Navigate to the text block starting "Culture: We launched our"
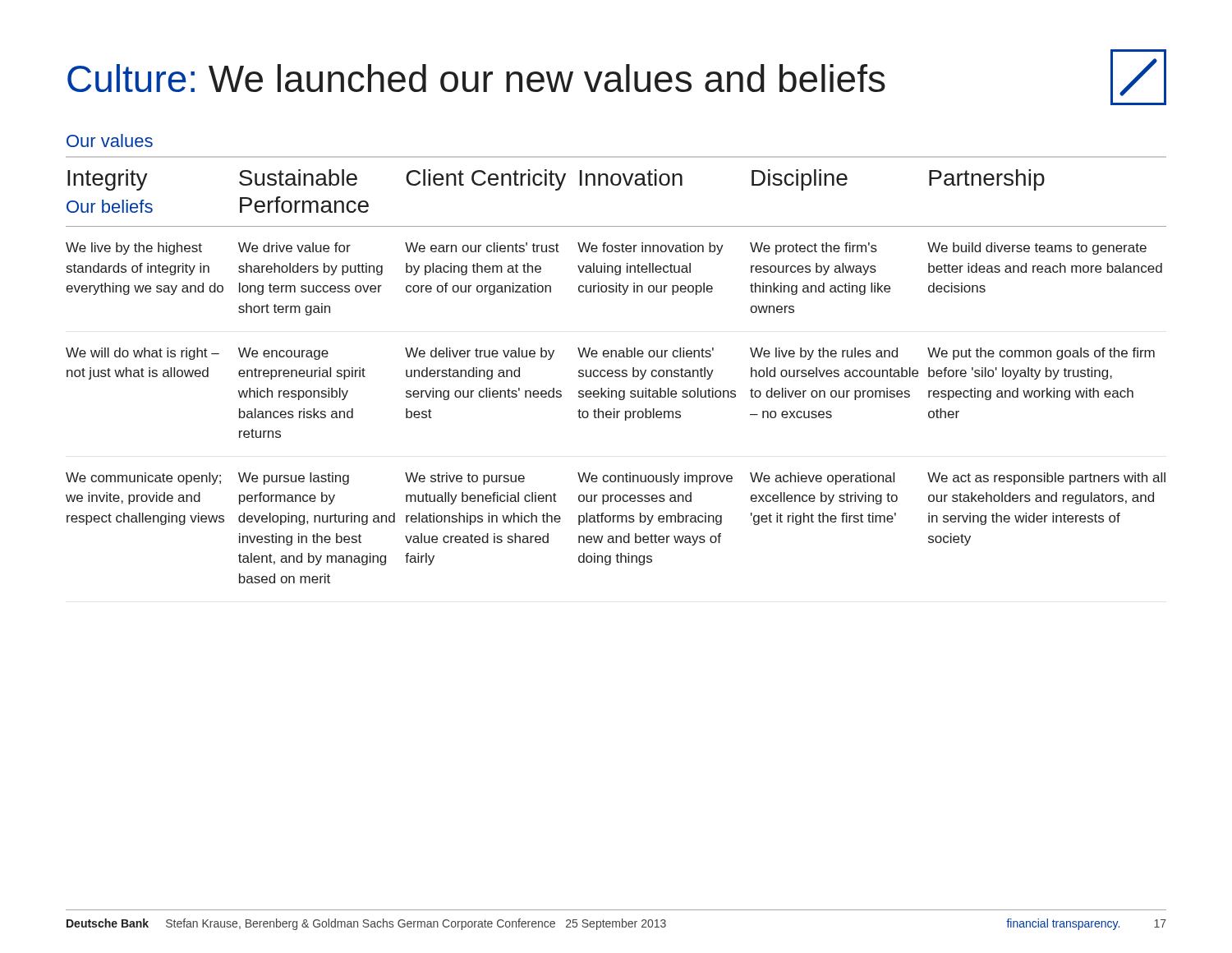Viewport: 1232px width, 953px height. point(476,79)
